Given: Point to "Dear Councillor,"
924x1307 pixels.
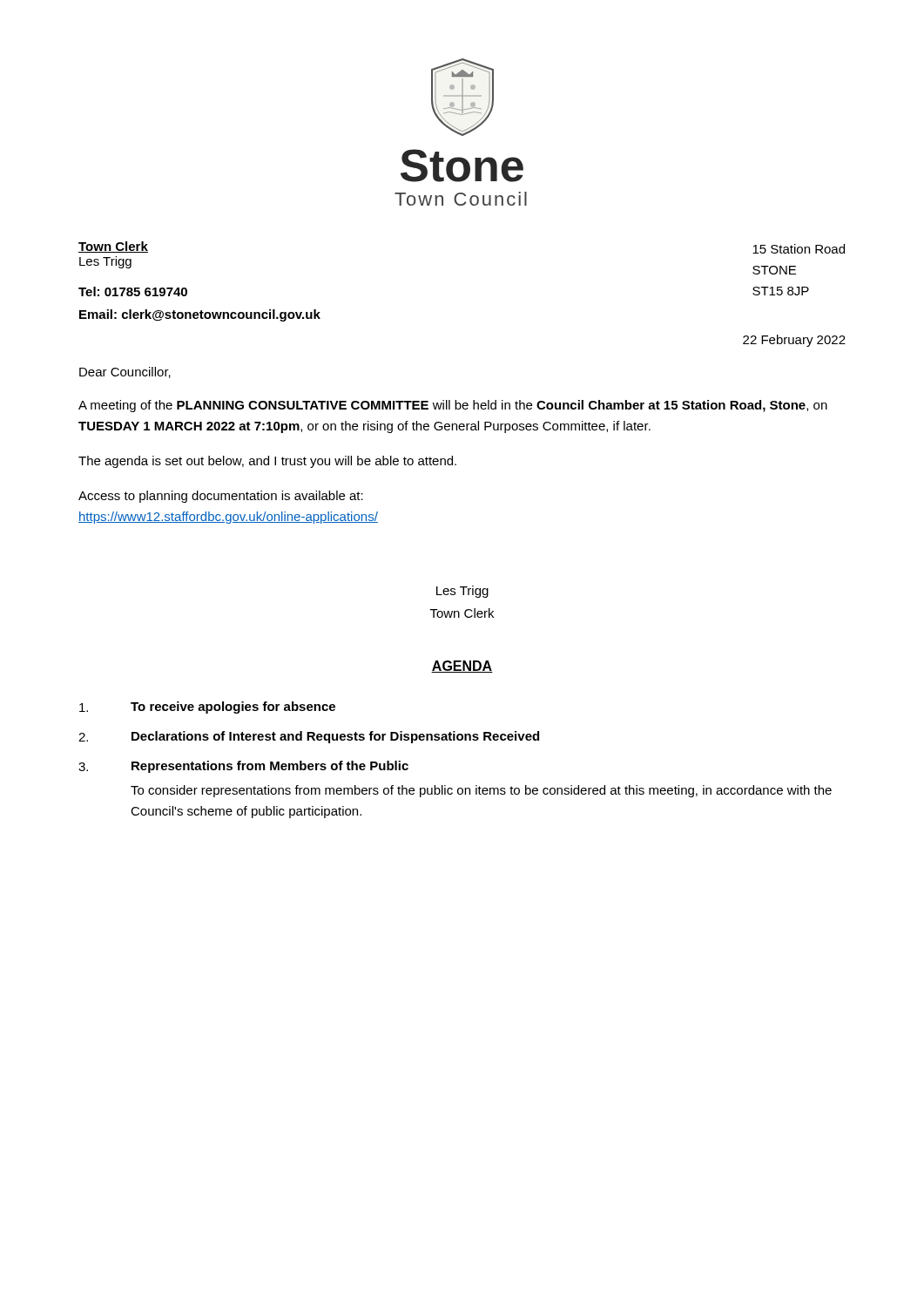Looking at the screenshot, I should (x=125, y=372).
